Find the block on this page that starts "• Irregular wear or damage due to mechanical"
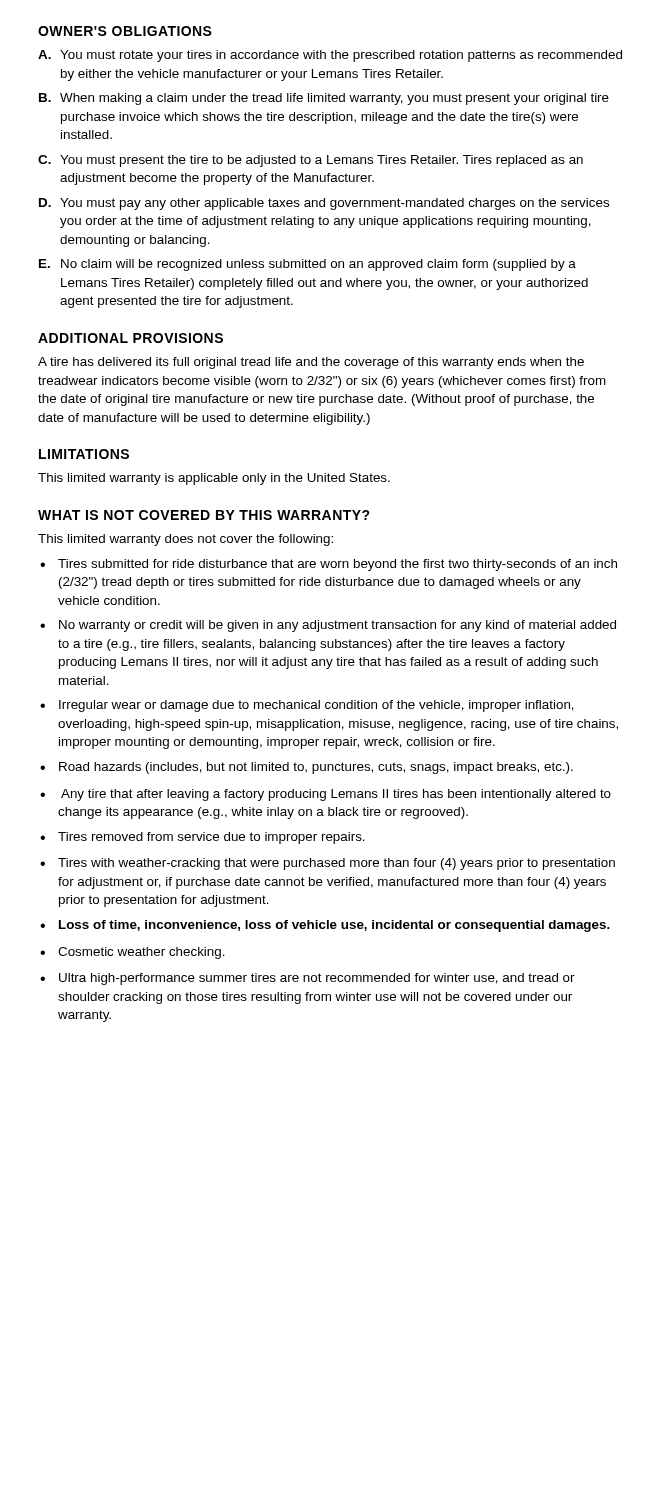The width and height of the screenshot is (662, 1500). pos(332,724)
